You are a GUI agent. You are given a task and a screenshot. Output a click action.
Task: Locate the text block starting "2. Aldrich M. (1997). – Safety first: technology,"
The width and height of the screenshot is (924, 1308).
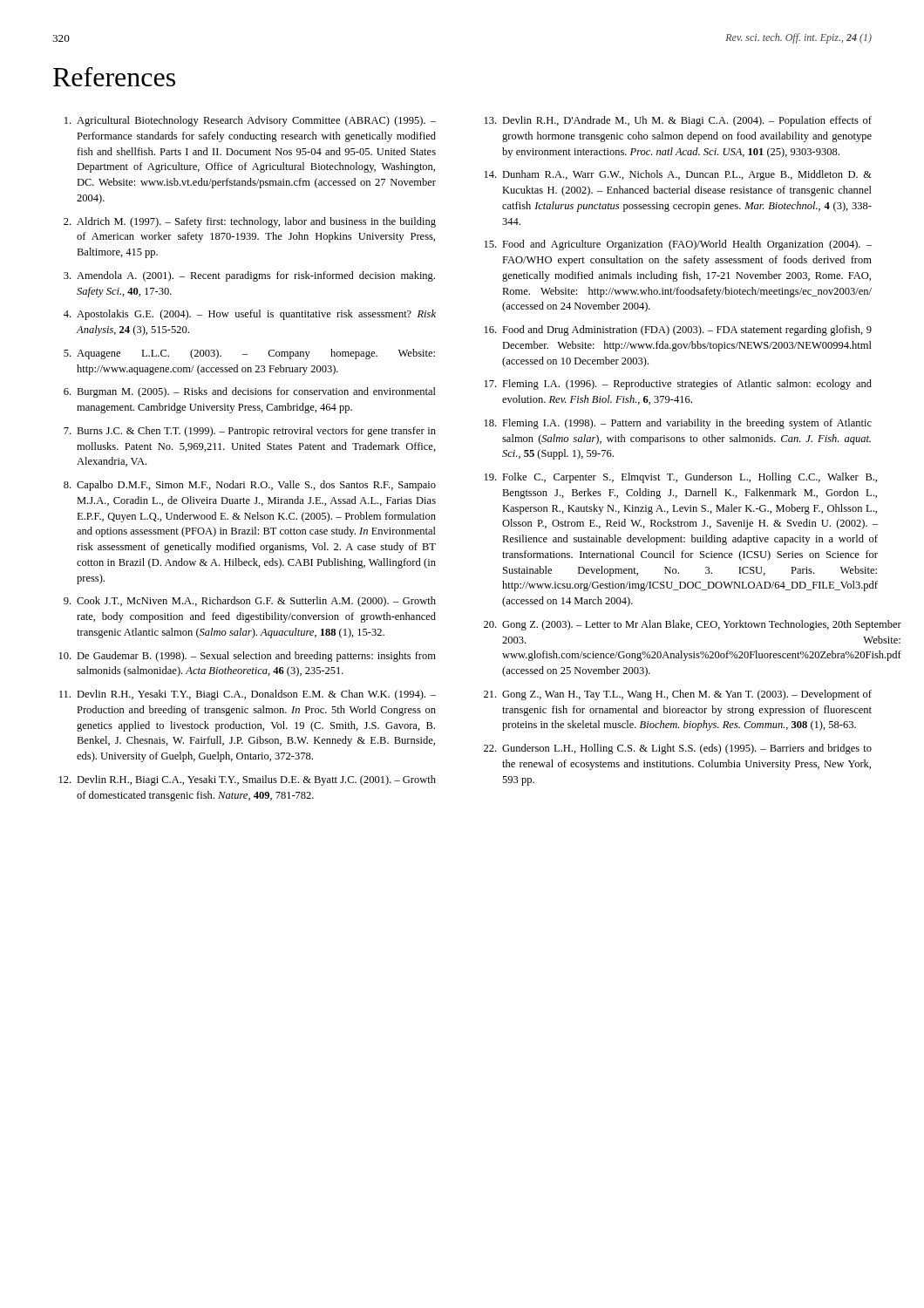[244, 237]
